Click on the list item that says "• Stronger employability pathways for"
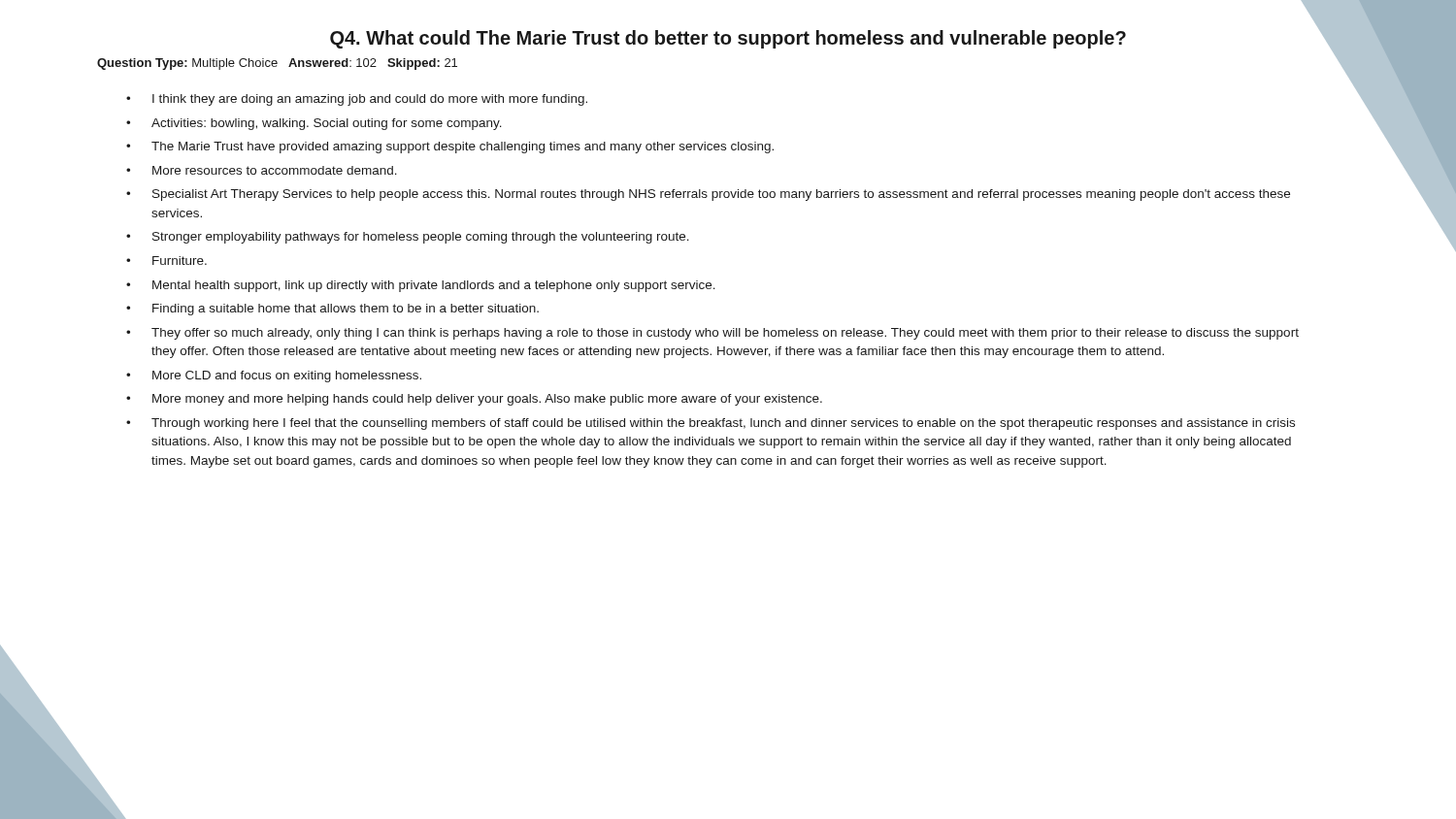Image resolution: width=1456 pixels, height=819 pixels. [408, 238]
